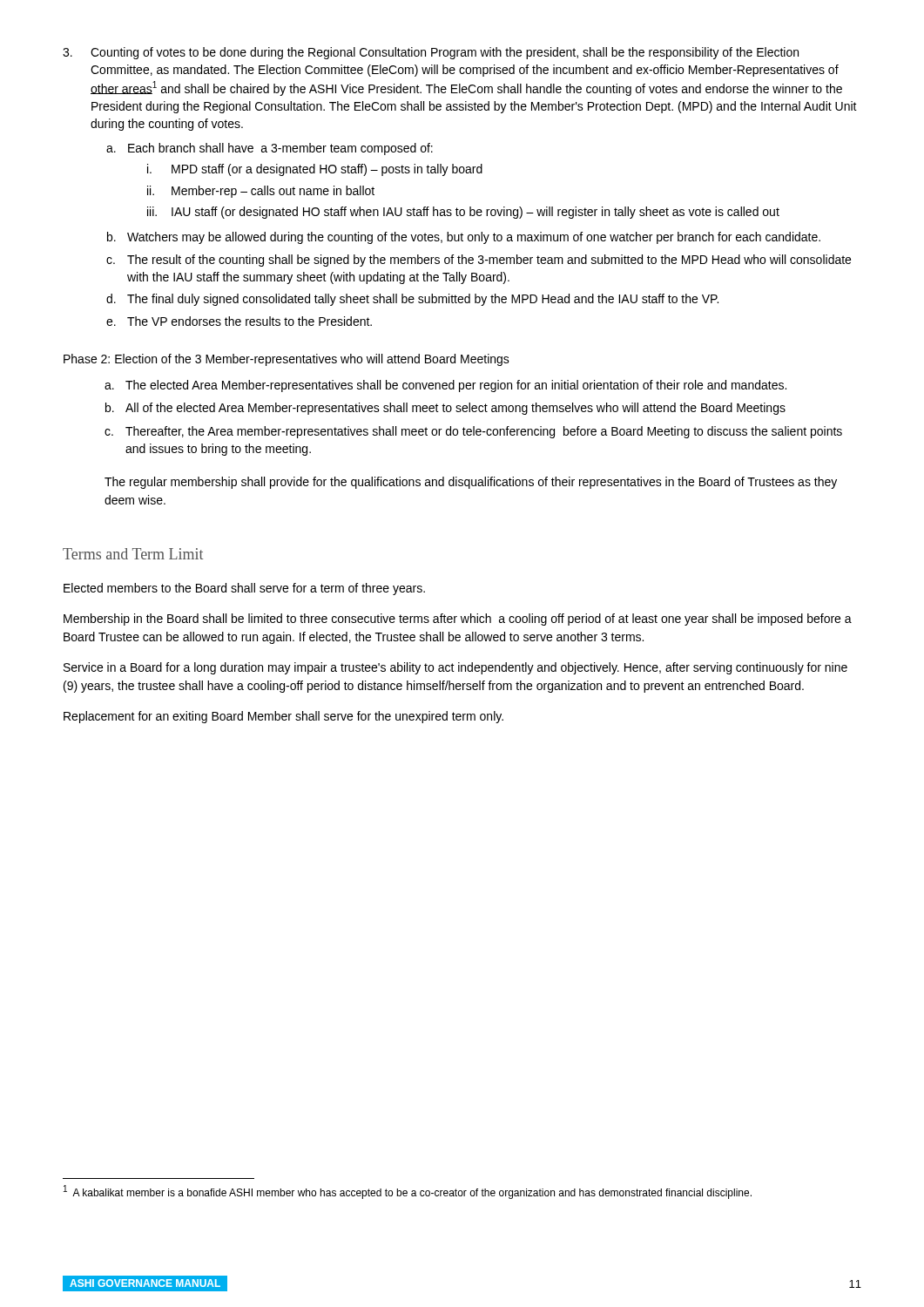Viewport: 924px width, 1307px height.
Task: Click on the list item that reads "c. The result of the"
Action: 484,268
